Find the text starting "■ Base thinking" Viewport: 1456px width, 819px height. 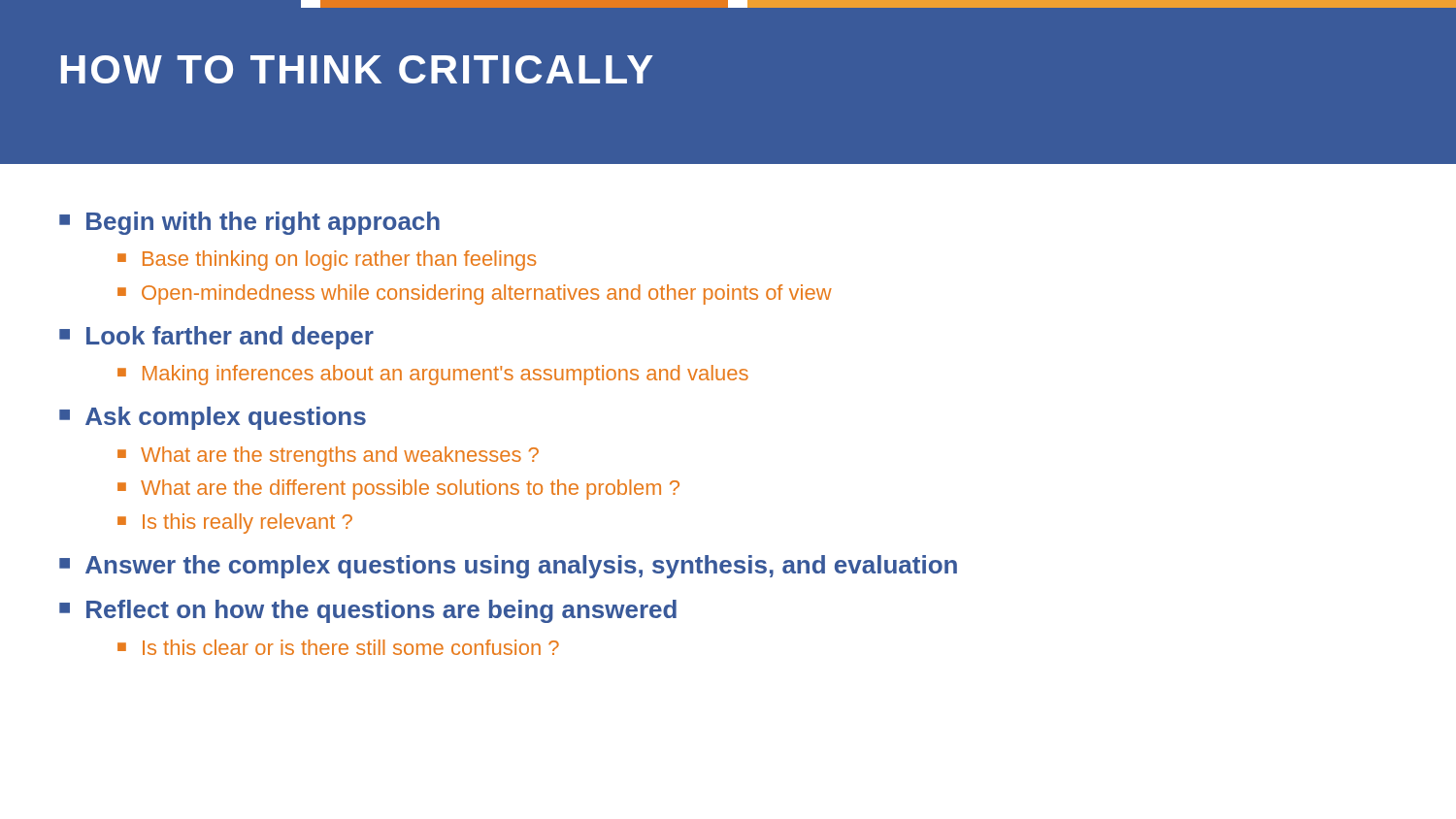327,260
